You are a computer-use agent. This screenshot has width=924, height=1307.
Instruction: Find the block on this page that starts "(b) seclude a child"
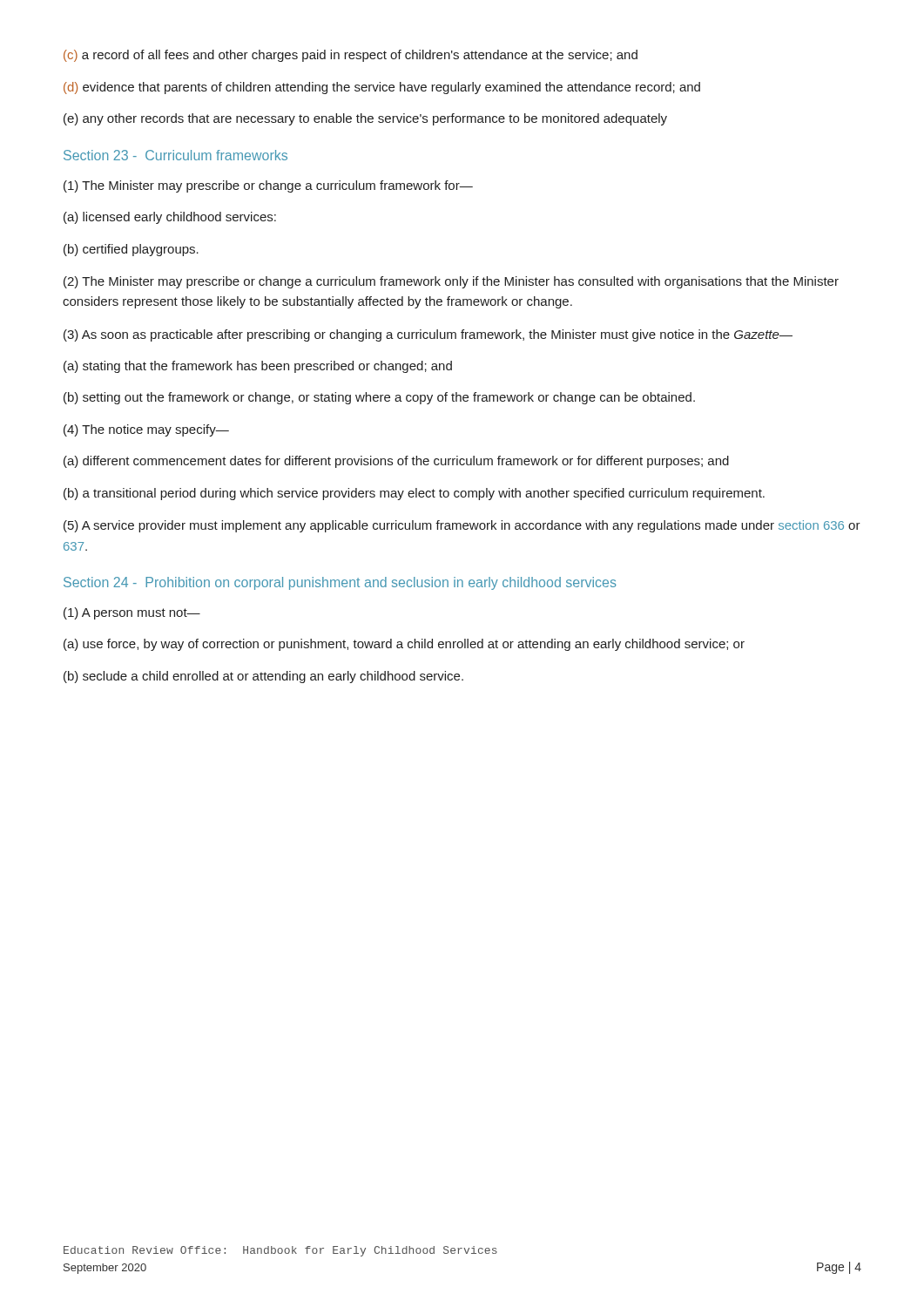(264, 676)
